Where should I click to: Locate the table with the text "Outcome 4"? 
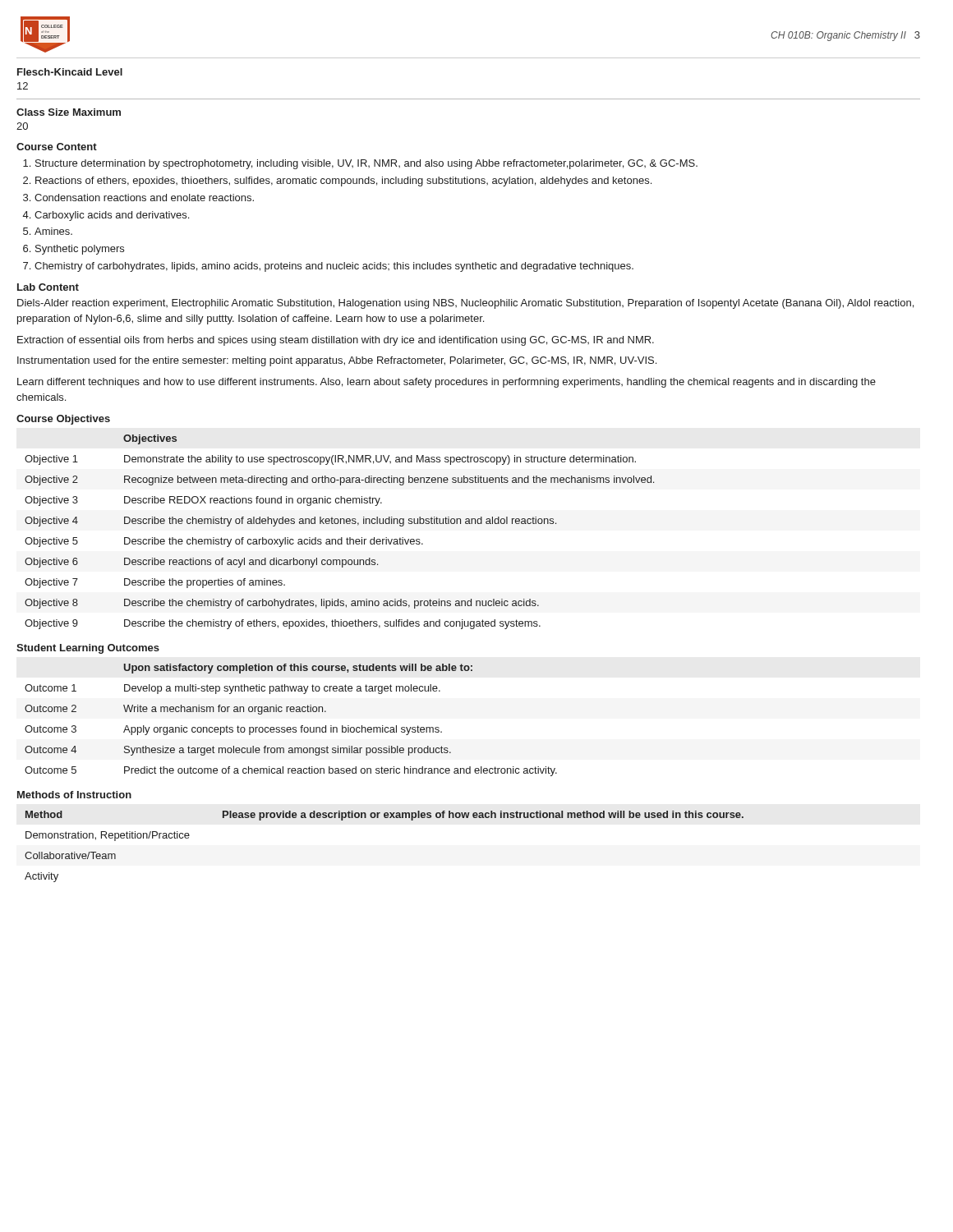(468, 719)
